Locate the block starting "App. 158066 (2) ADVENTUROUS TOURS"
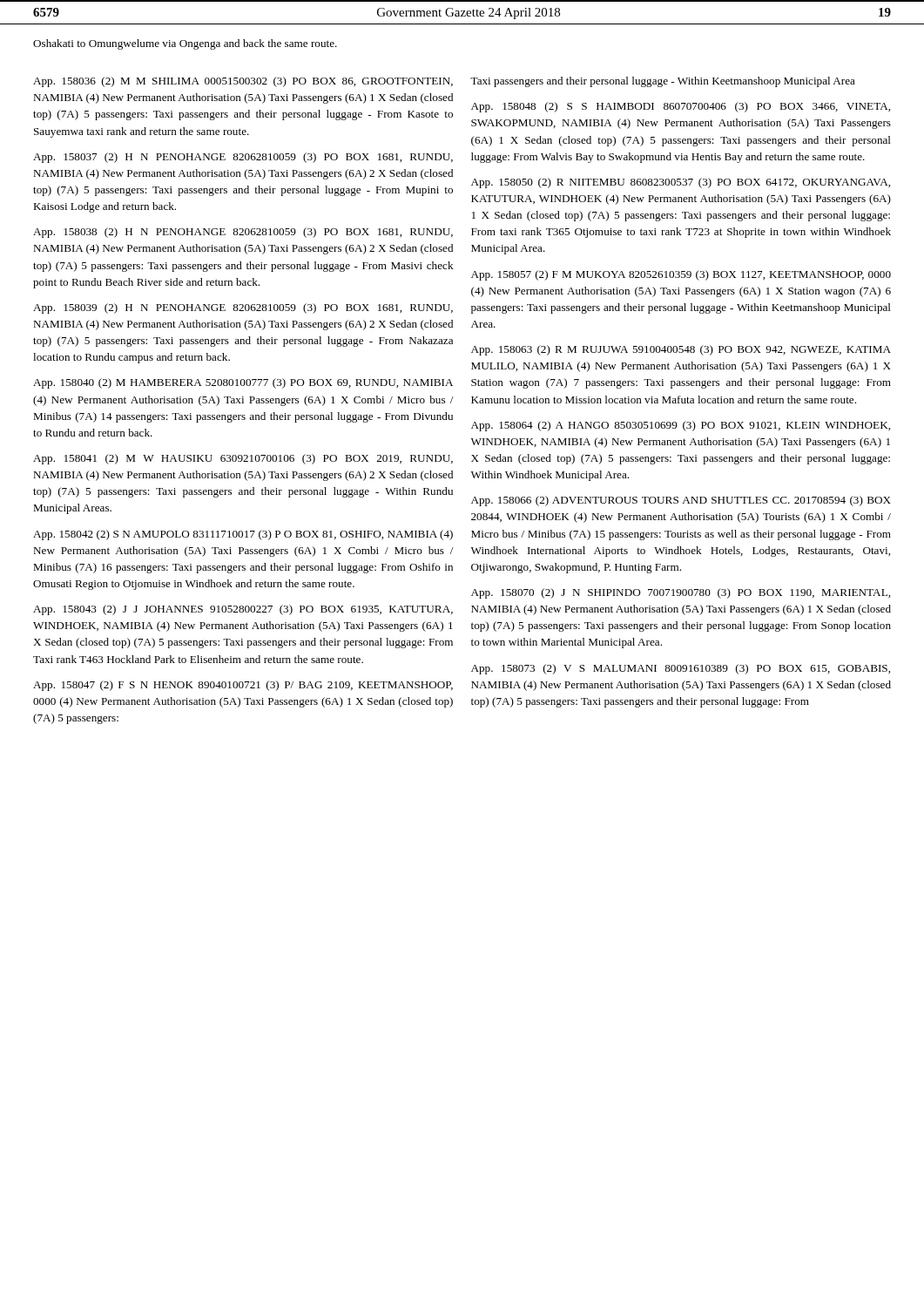This screenshot has width=924, height=1307. tap(681, 533)
